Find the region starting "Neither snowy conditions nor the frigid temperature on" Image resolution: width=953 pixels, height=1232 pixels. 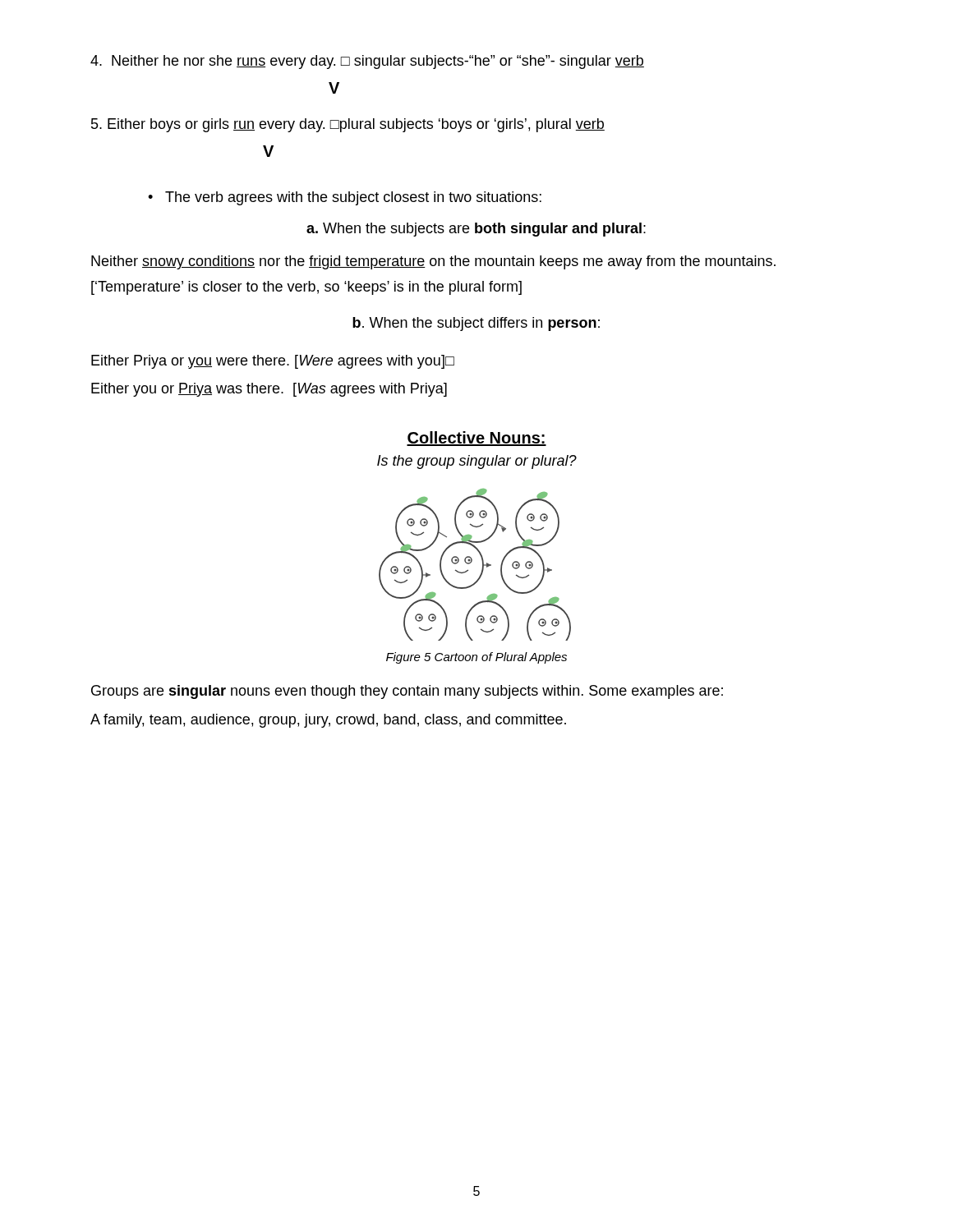pos(434,274)
